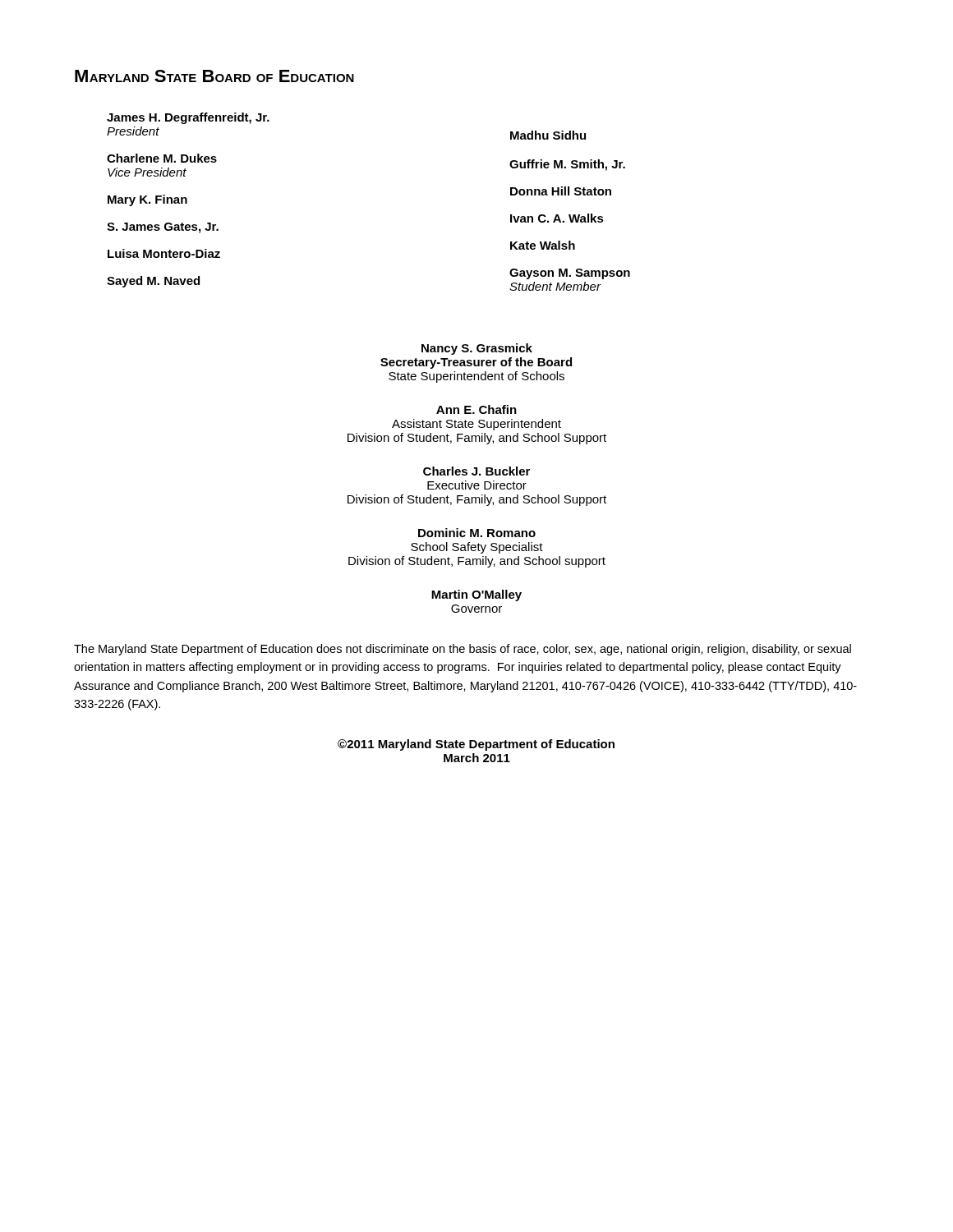Select the block starting "Maryland State Board of Education"
953x1232 pixels.
pos(214,76)
